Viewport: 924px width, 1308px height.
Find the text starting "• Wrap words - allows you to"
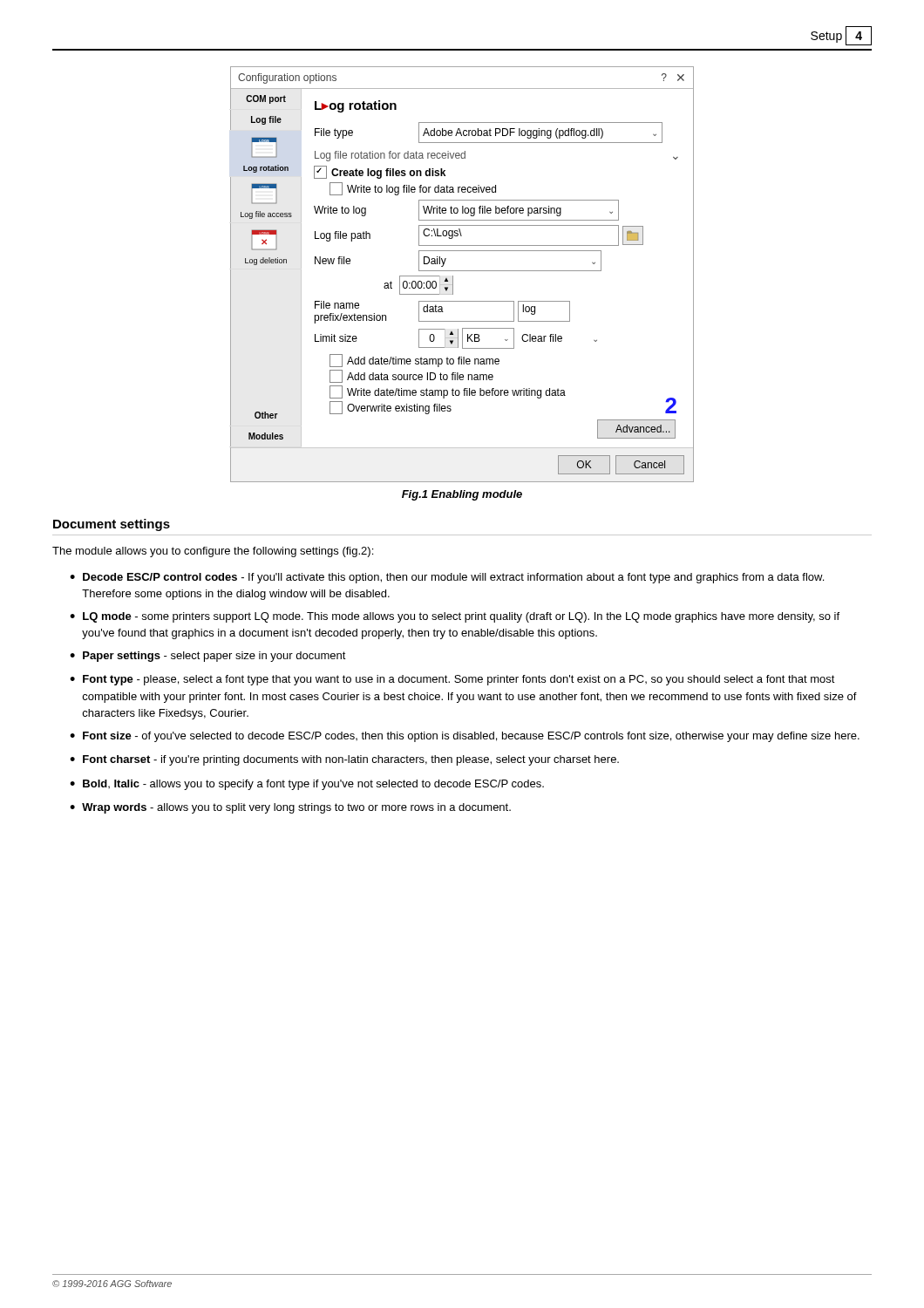pos(471,808)
